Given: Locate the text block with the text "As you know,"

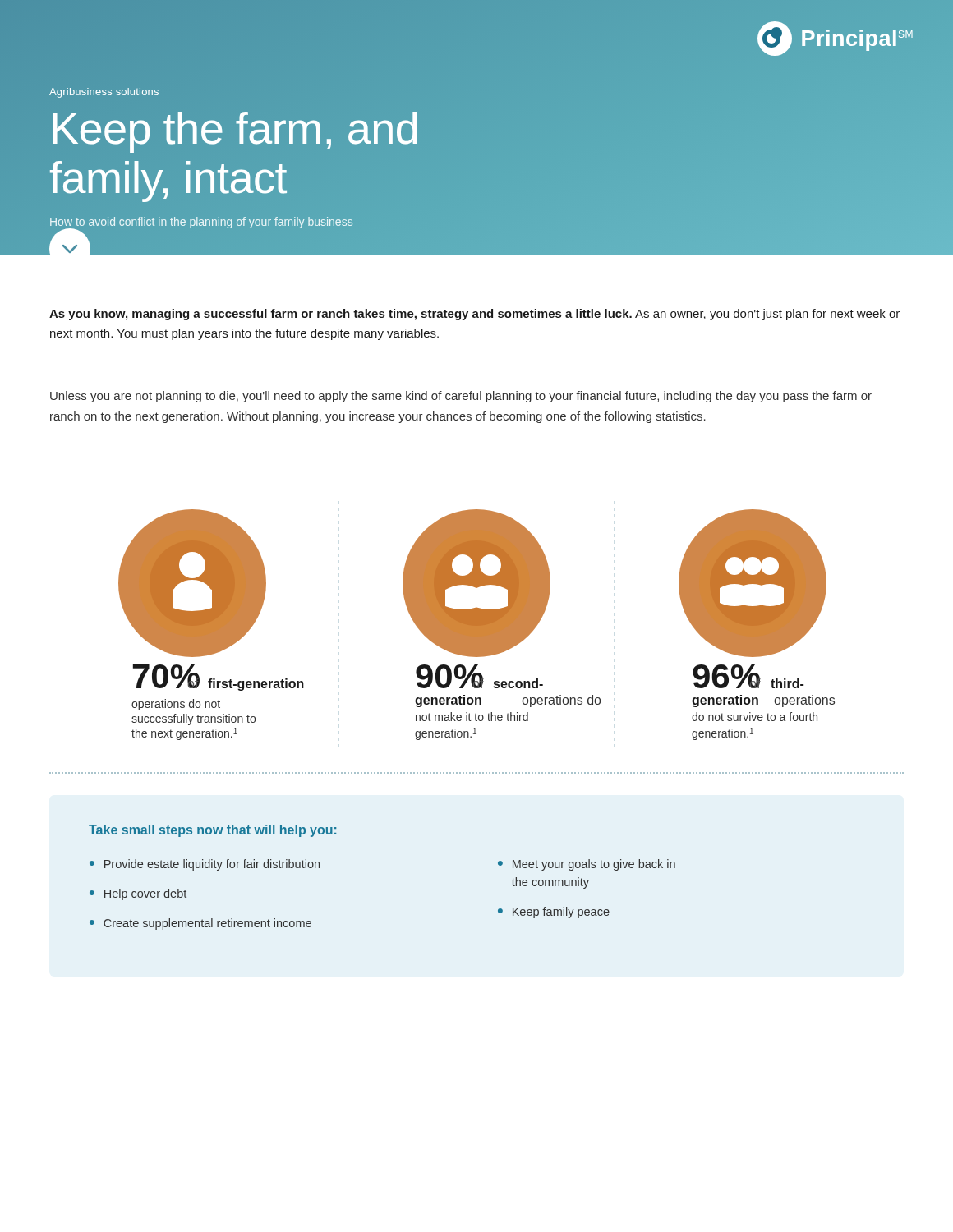Looking at the screenshot, I should [475, 323].
